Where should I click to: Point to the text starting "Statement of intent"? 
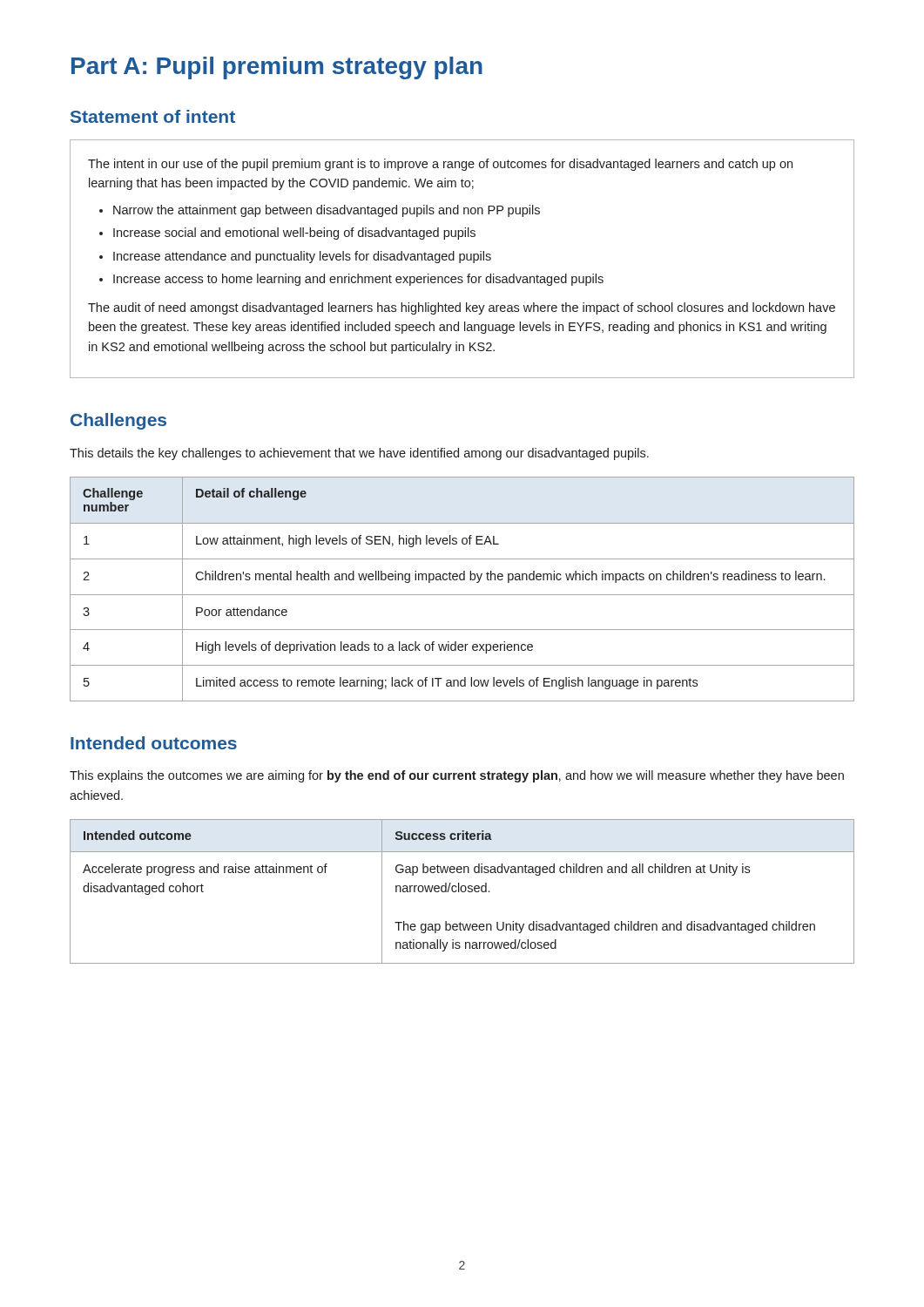pos(153,116)
